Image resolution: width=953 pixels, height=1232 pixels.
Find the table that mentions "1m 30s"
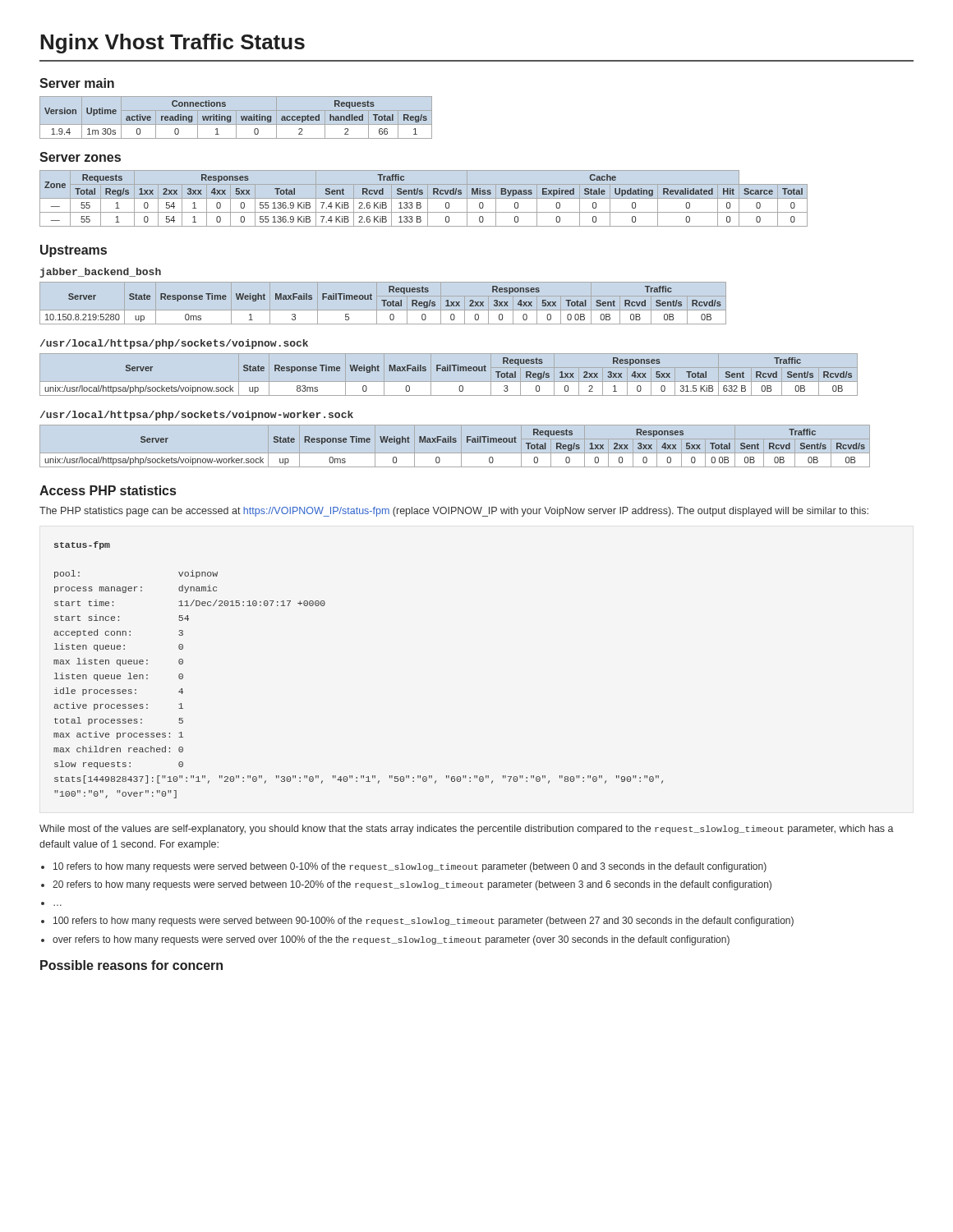(x=476, y=117)
